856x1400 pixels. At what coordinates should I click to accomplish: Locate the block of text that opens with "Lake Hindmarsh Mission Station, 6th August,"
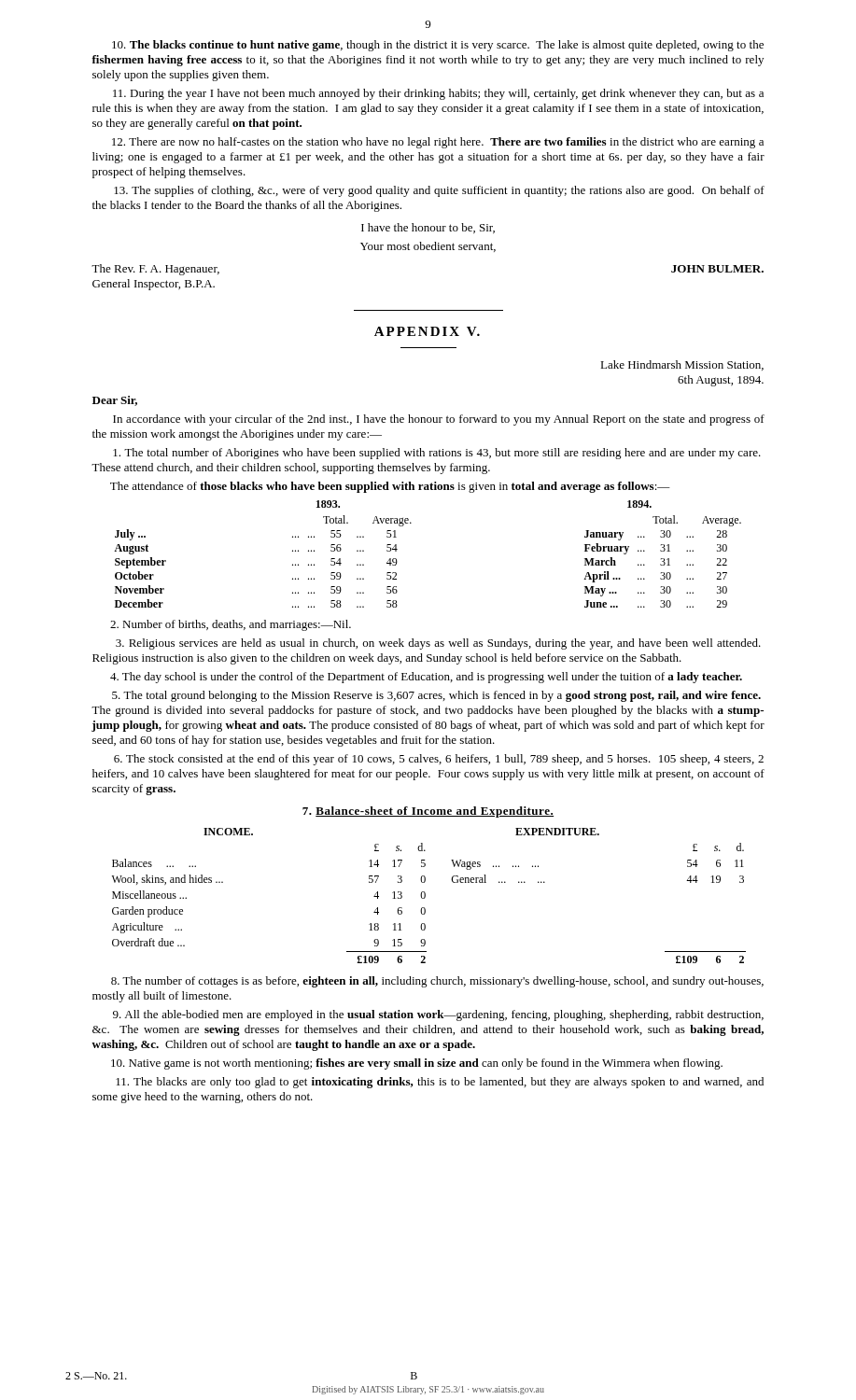click(x=682, y=372)
